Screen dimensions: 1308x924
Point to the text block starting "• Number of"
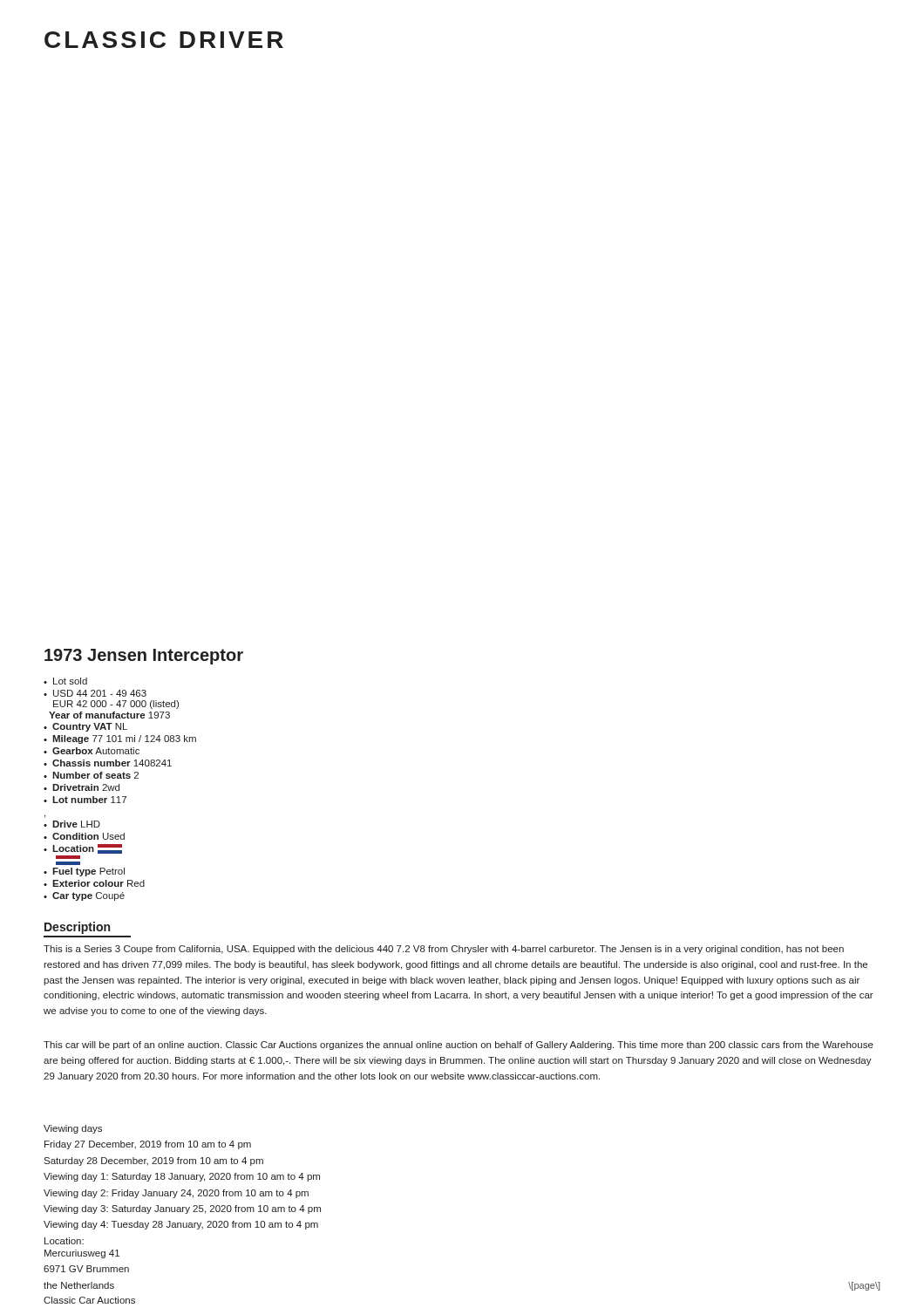(x=91, y=776)
